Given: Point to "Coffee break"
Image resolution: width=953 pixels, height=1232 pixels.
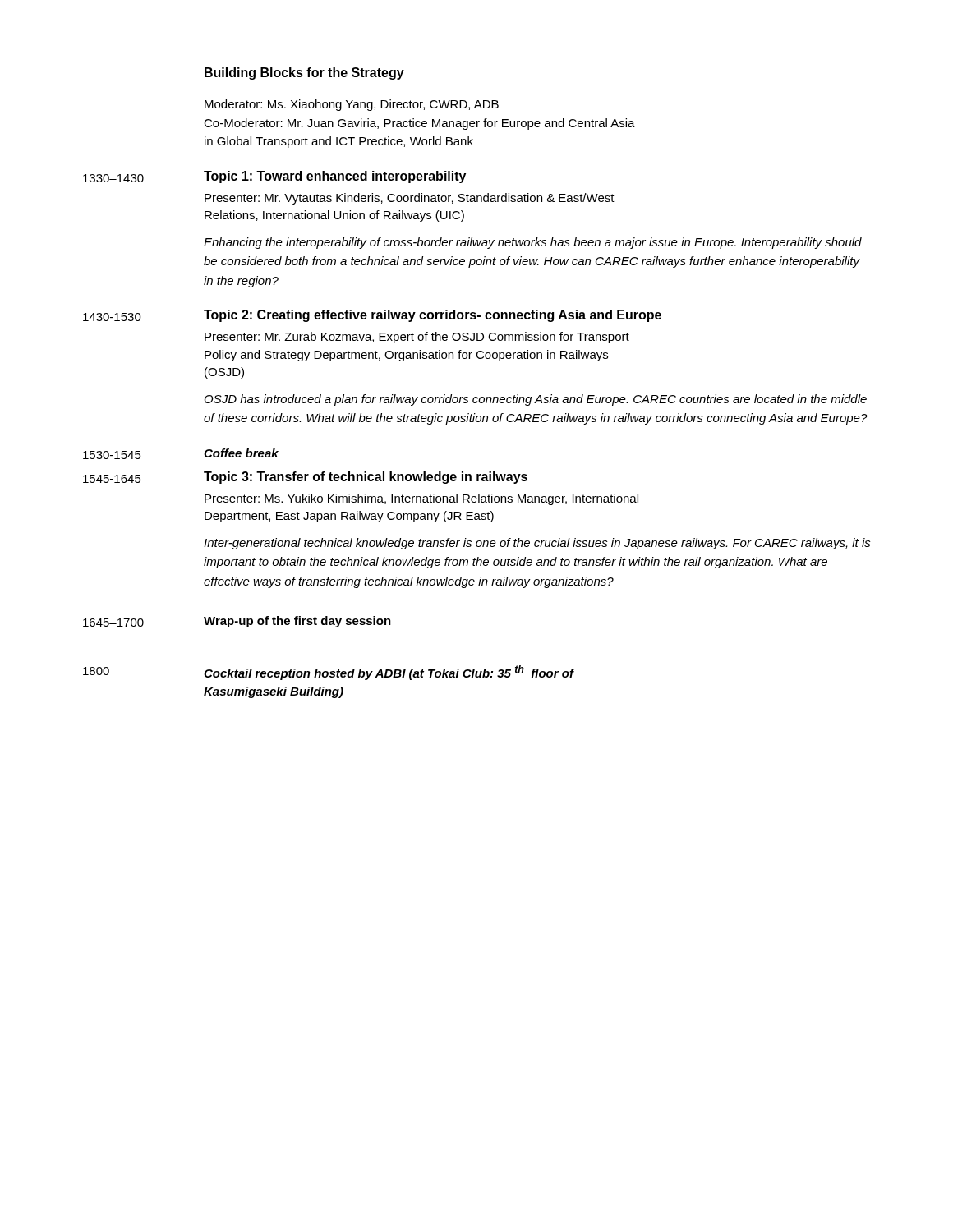Looking at the screenshot, I should pos(241,453).
